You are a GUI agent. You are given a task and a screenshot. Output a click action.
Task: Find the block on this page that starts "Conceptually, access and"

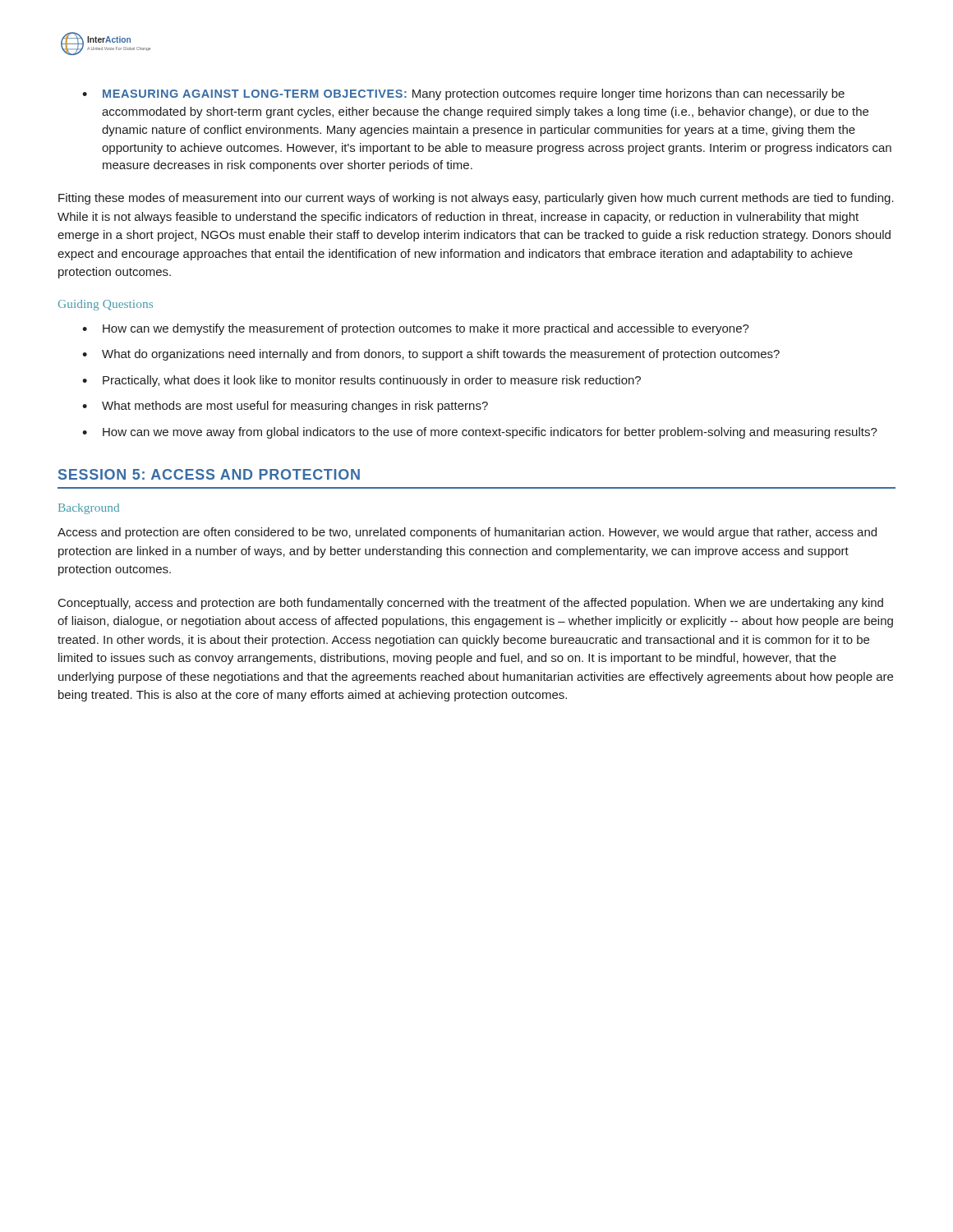[x=476, y=649]
